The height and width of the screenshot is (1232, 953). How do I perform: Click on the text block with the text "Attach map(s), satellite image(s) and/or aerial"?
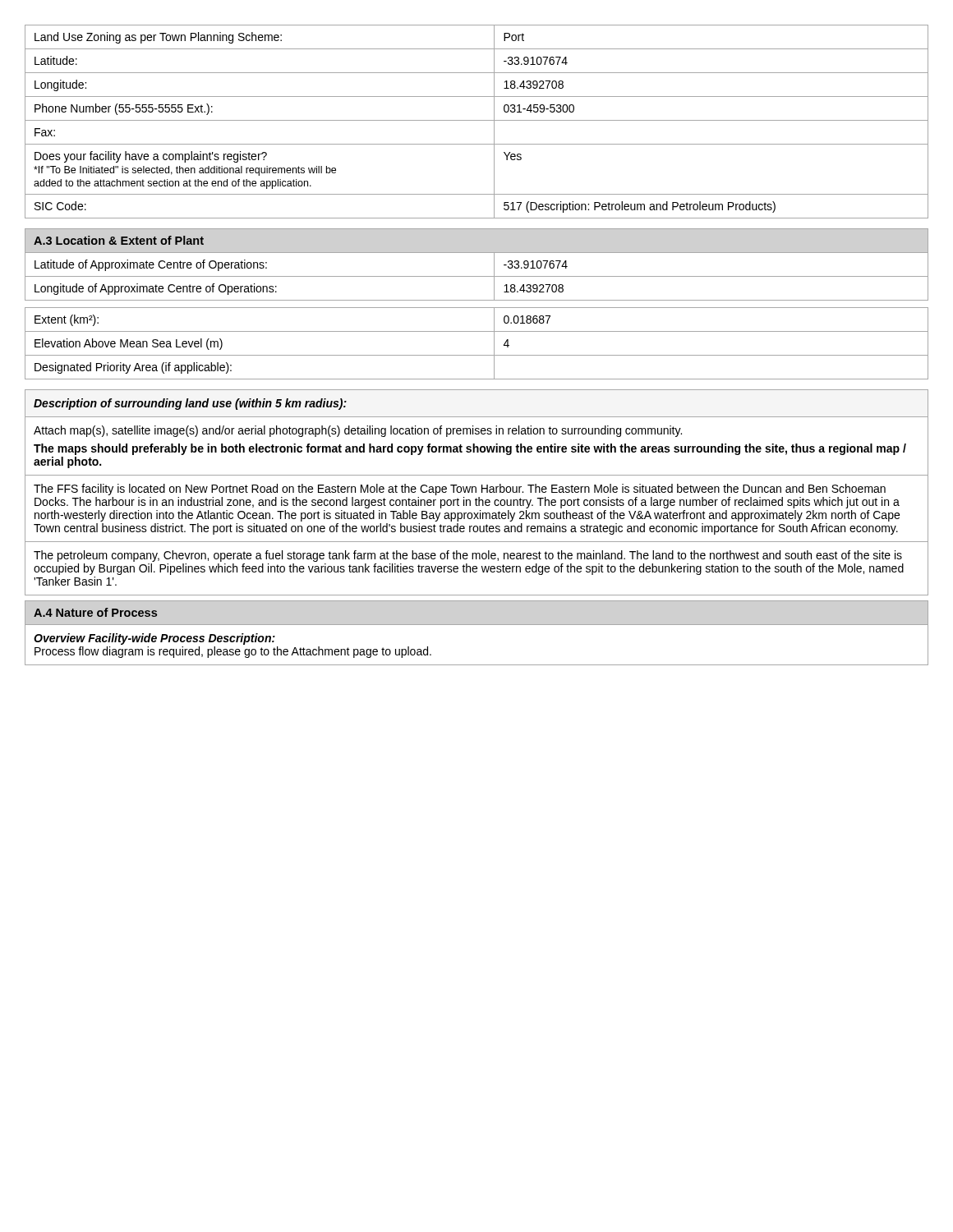pos(358,430)
